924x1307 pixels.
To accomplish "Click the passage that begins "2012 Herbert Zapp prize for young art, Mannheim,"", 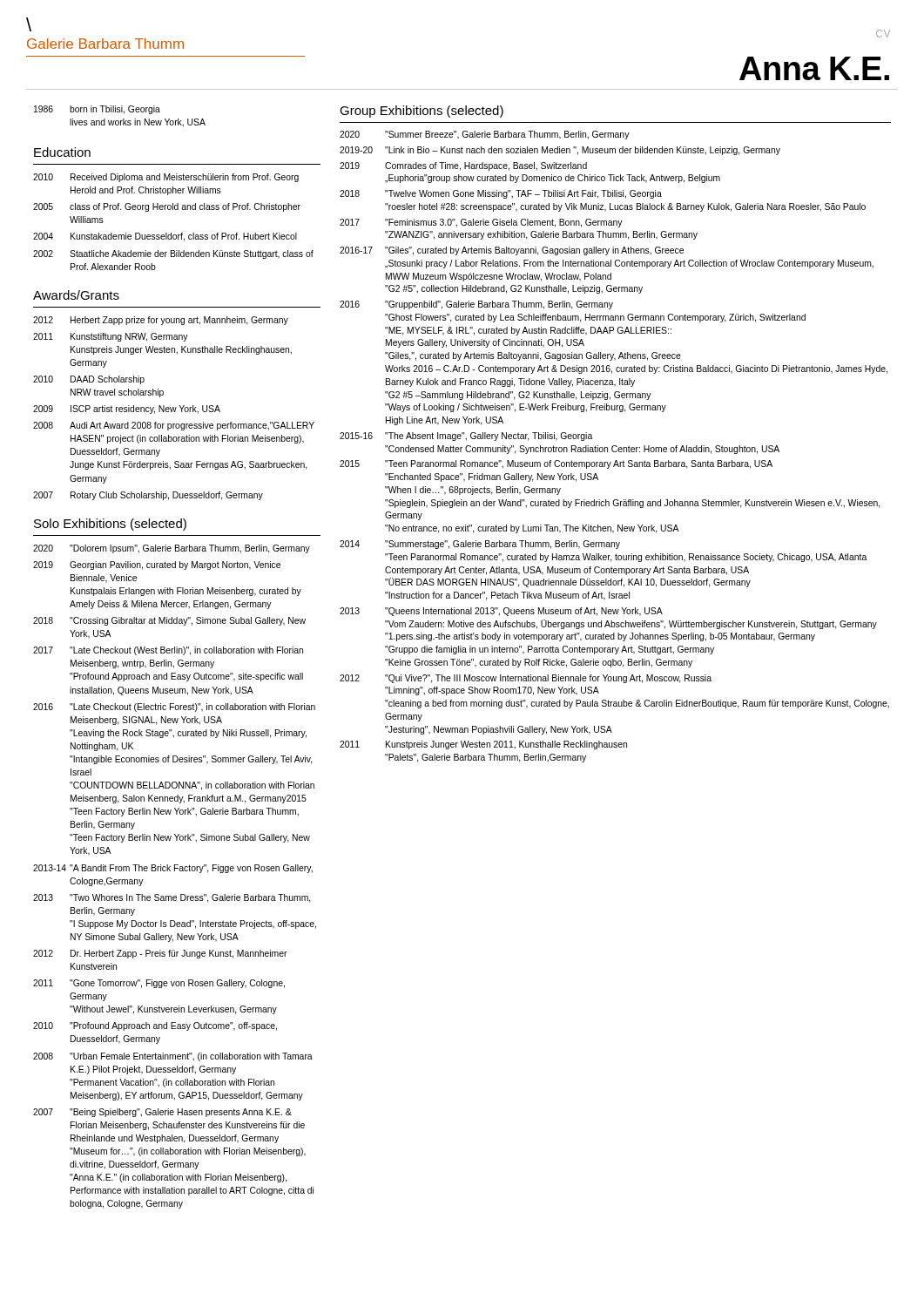I will (177, 322).
